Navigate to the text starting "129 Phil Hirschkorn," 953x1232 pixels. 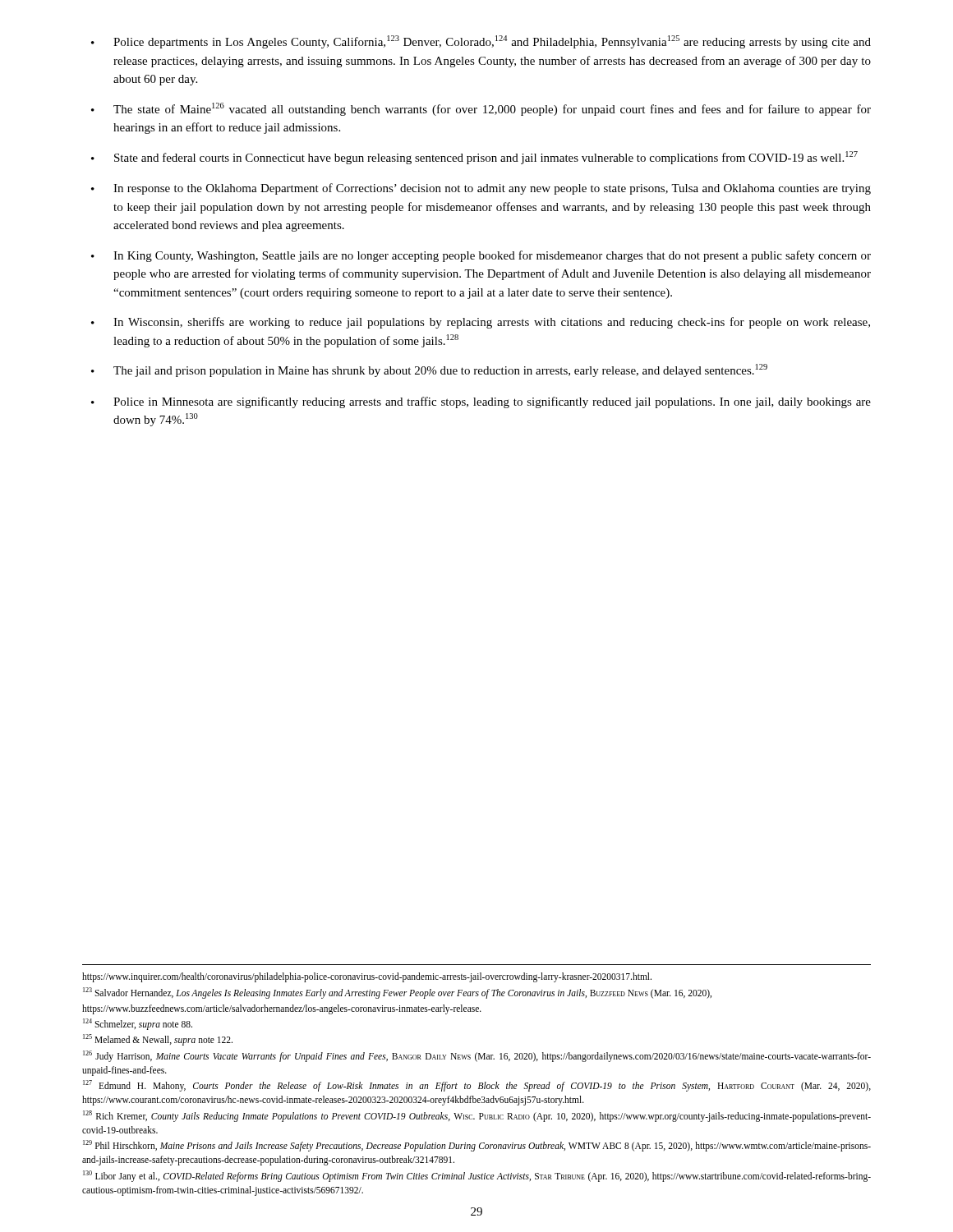[x=476, y=1152]
